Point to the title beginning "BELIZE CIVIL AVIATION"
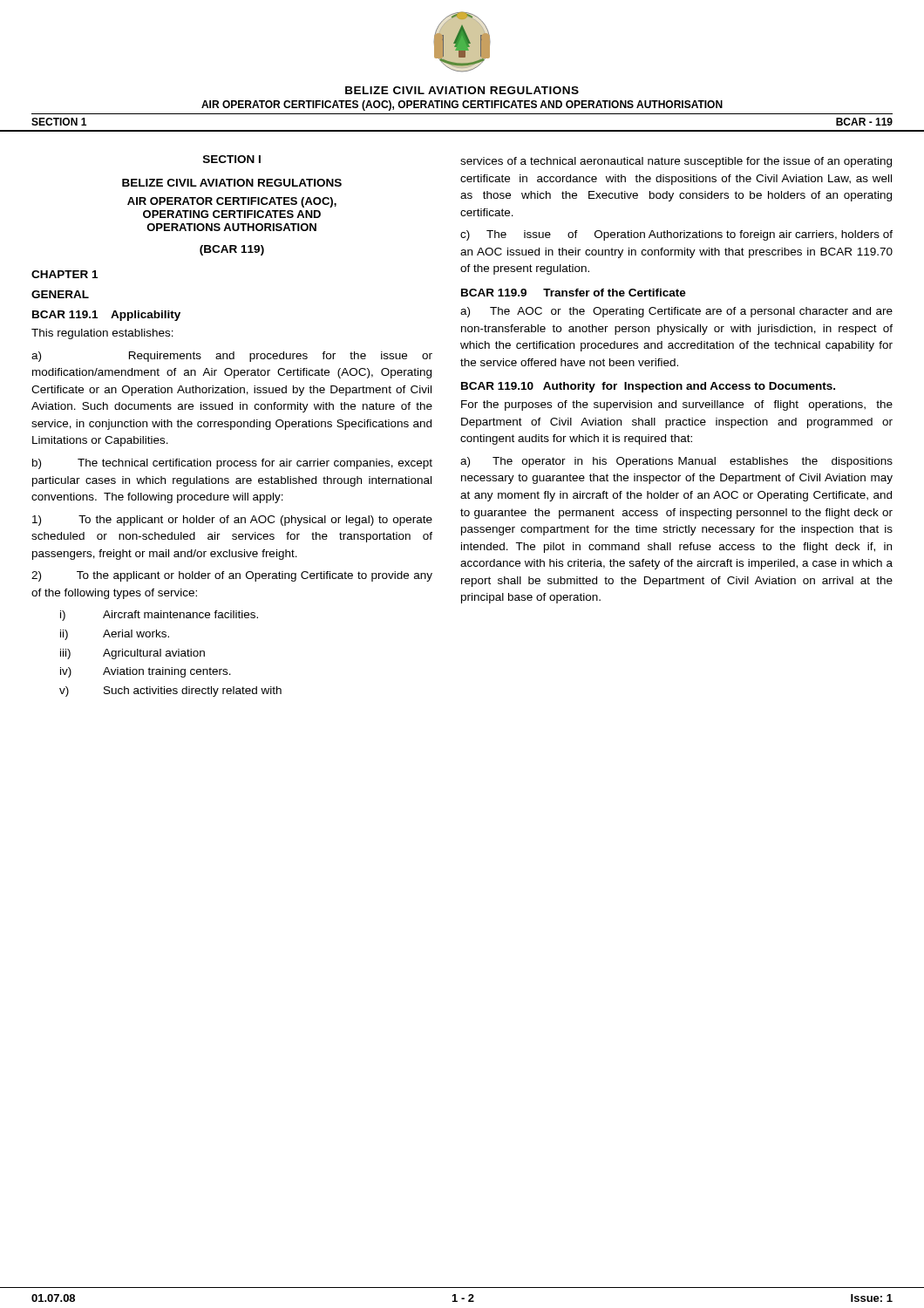This screenshot has height=1308, width=924. pos(232,183)
